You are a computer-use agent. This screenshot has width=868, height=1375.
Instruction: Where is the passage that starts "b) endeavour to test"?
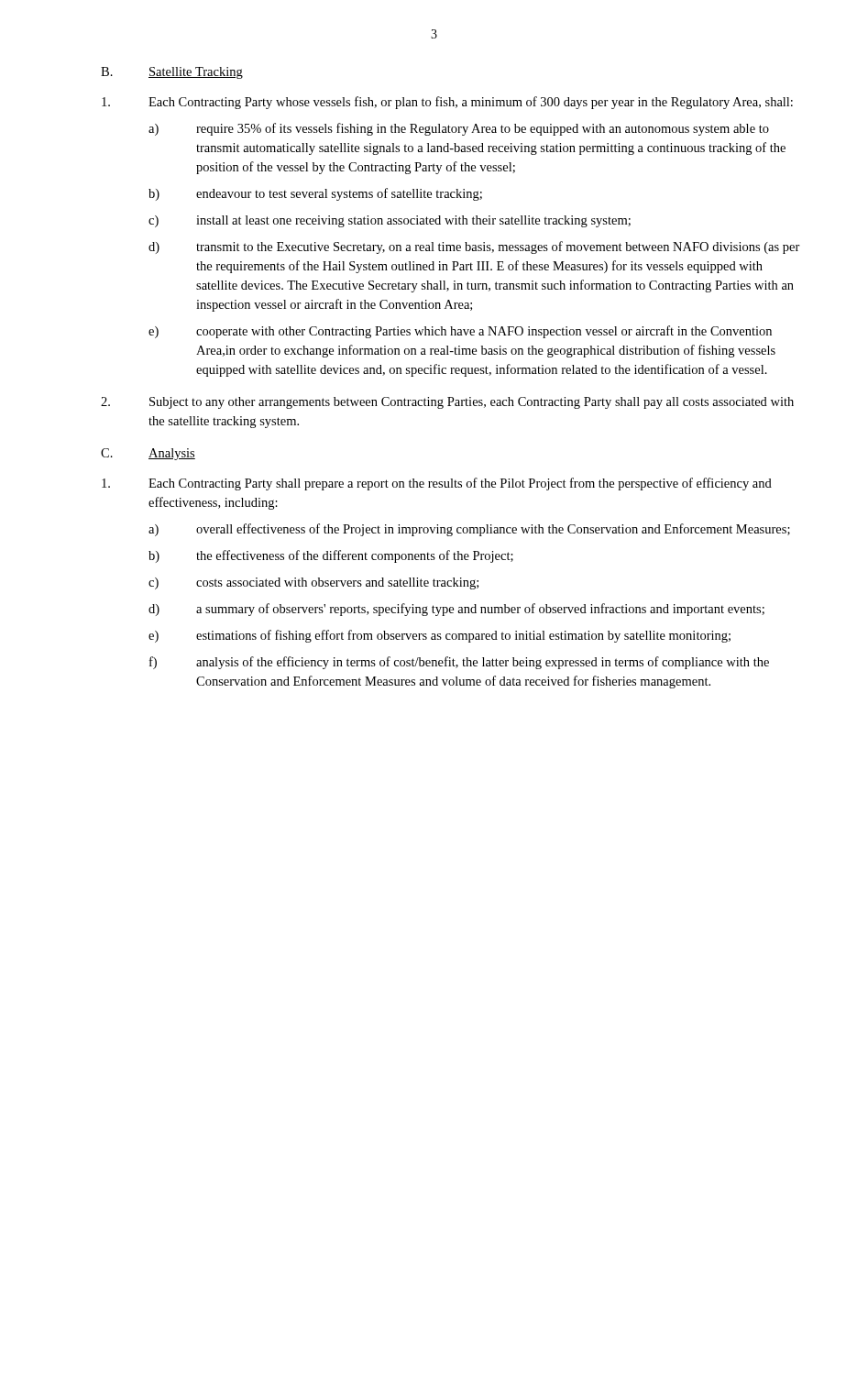(x=316, y=194)
